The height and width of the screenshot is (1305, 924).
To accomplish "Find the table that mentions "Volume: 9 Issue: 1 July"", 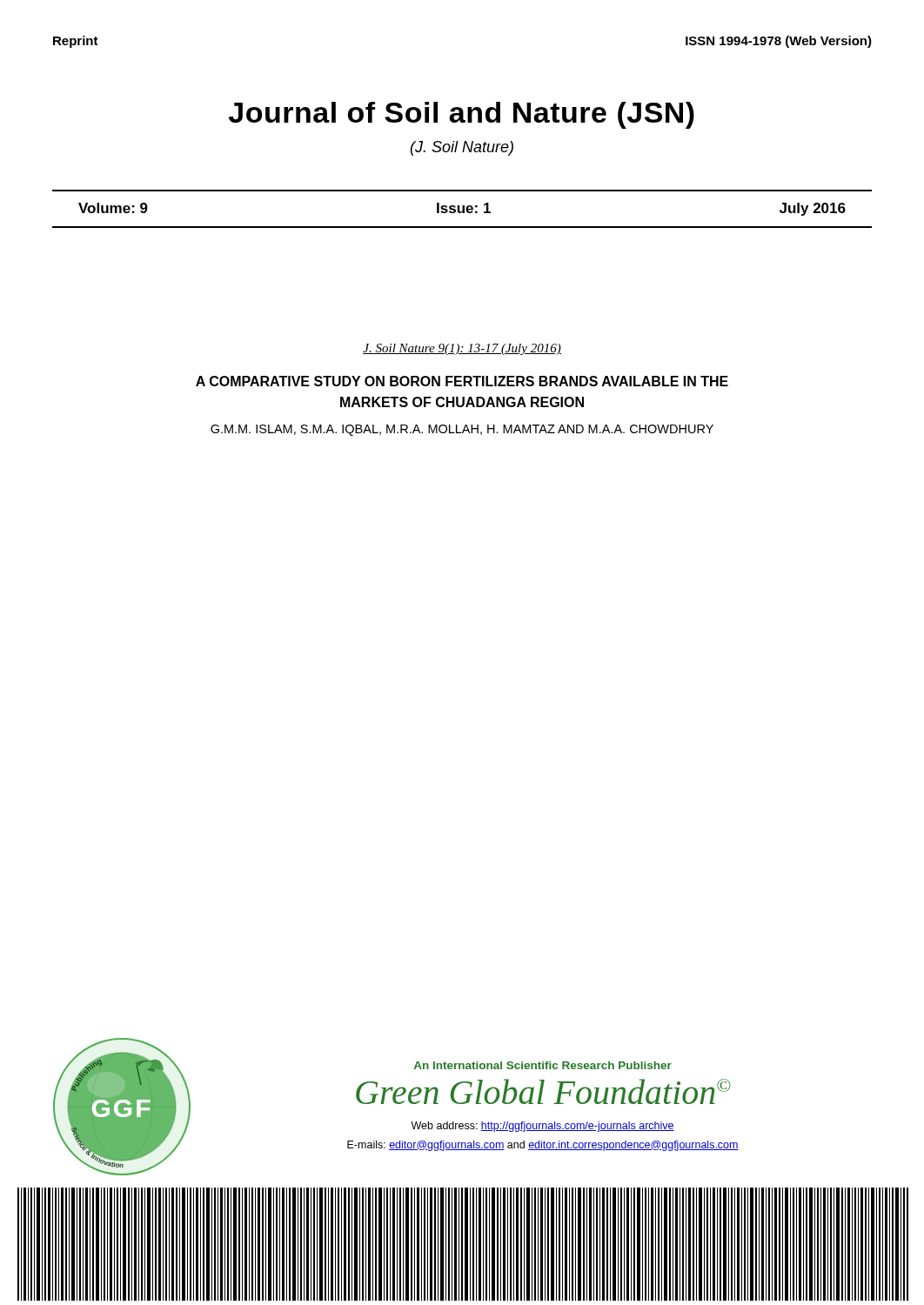I will [462, 209].
